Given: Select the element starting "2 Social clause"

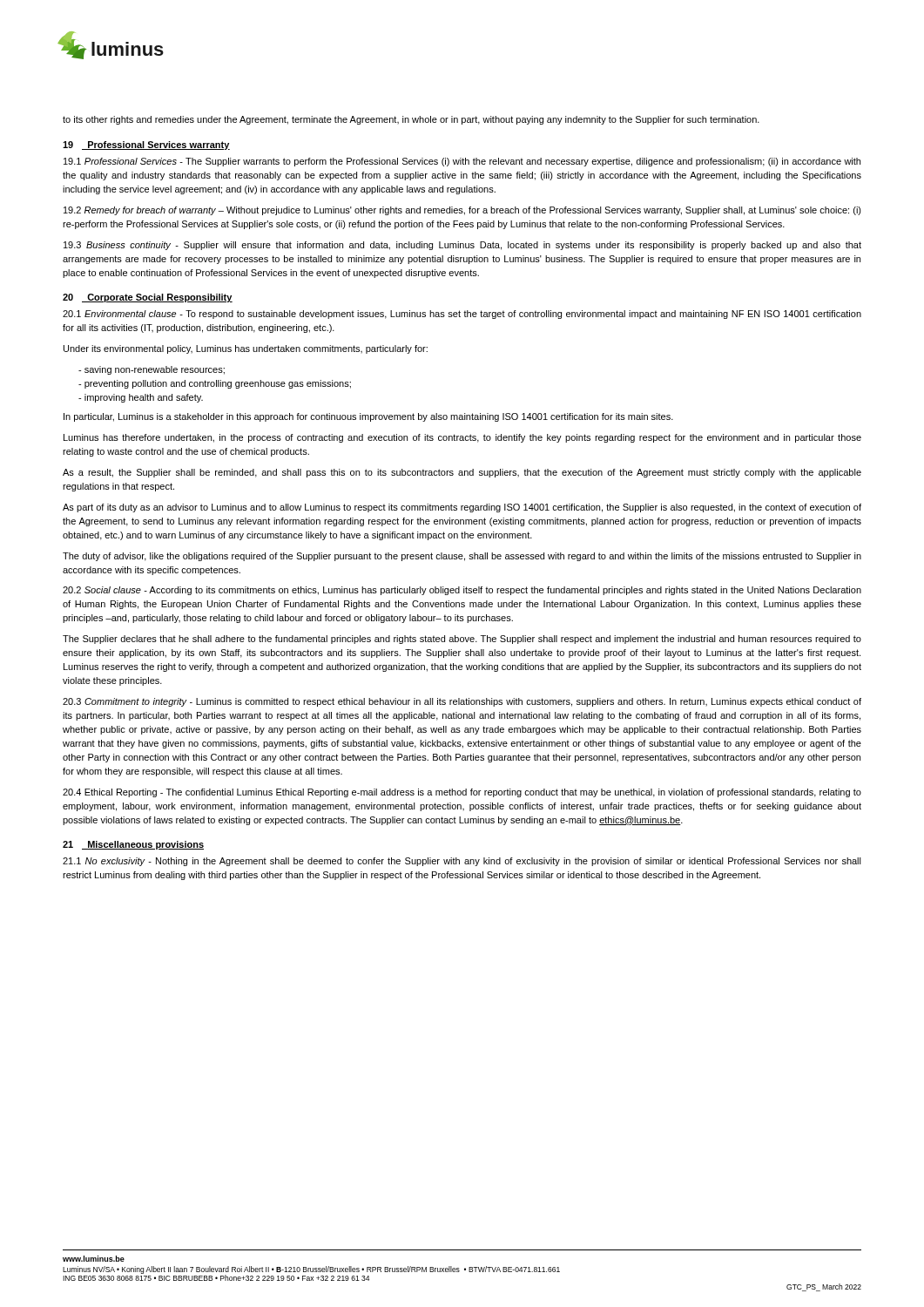Looking at the screenshot, I should 462,605.
